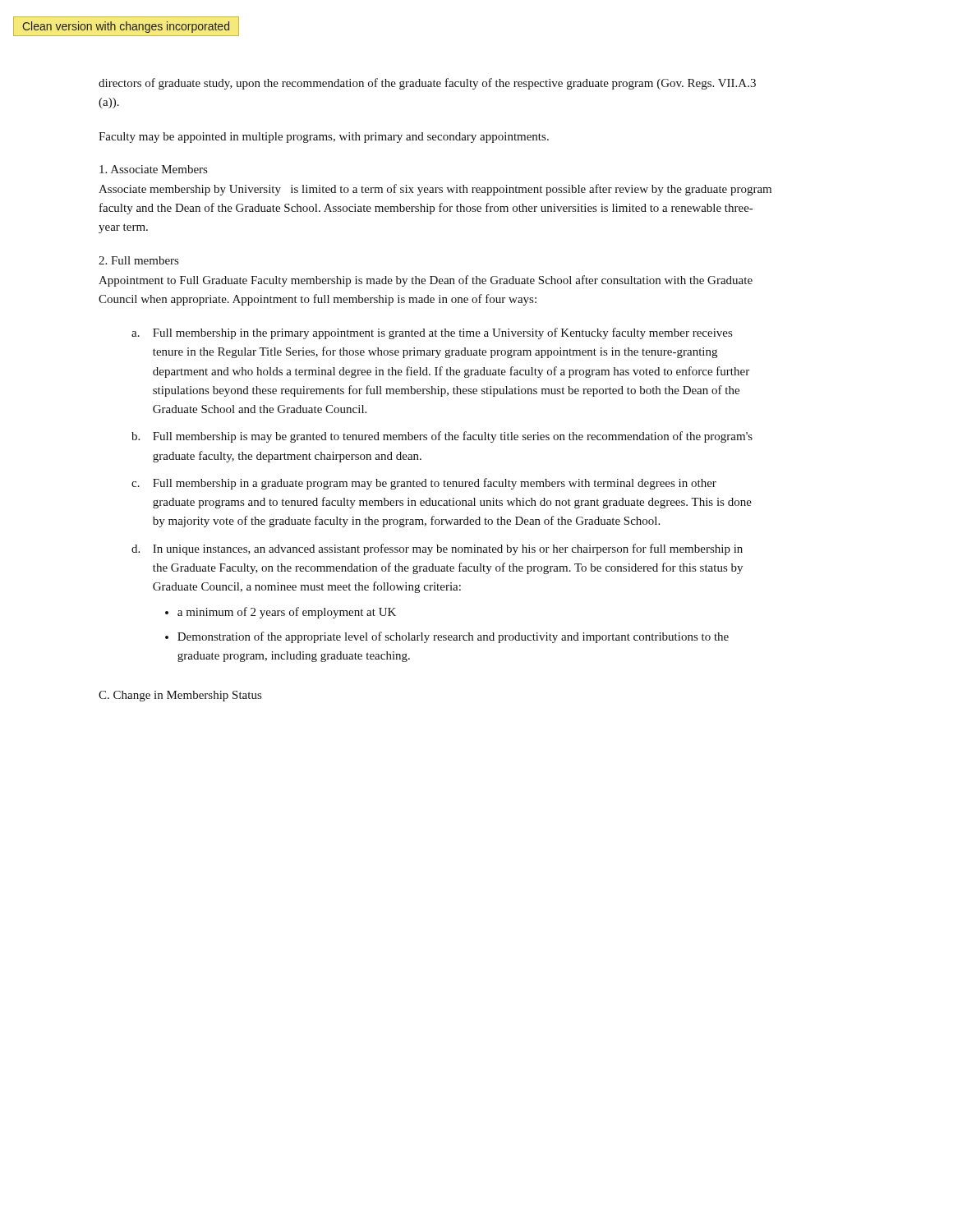The width and height of the screenshot is (953, 1232).
Task: Point to the block beginning "Faculty may be"
Action: (x=324, y=136)
